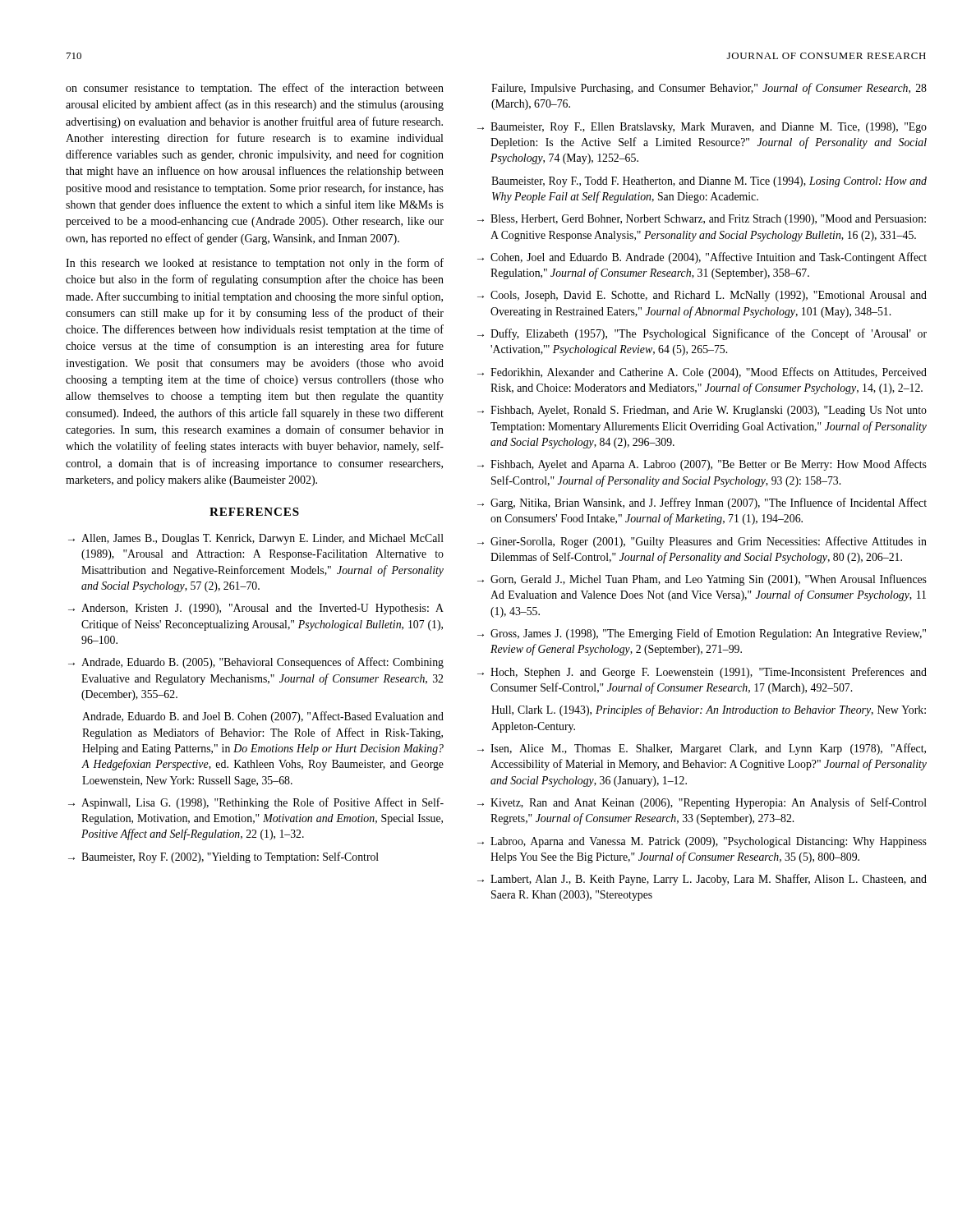Find the region starting "→ Isen, Alice M., Thomas E."
This screenshot has height=1232, width=953.
(x=701, y=765)
